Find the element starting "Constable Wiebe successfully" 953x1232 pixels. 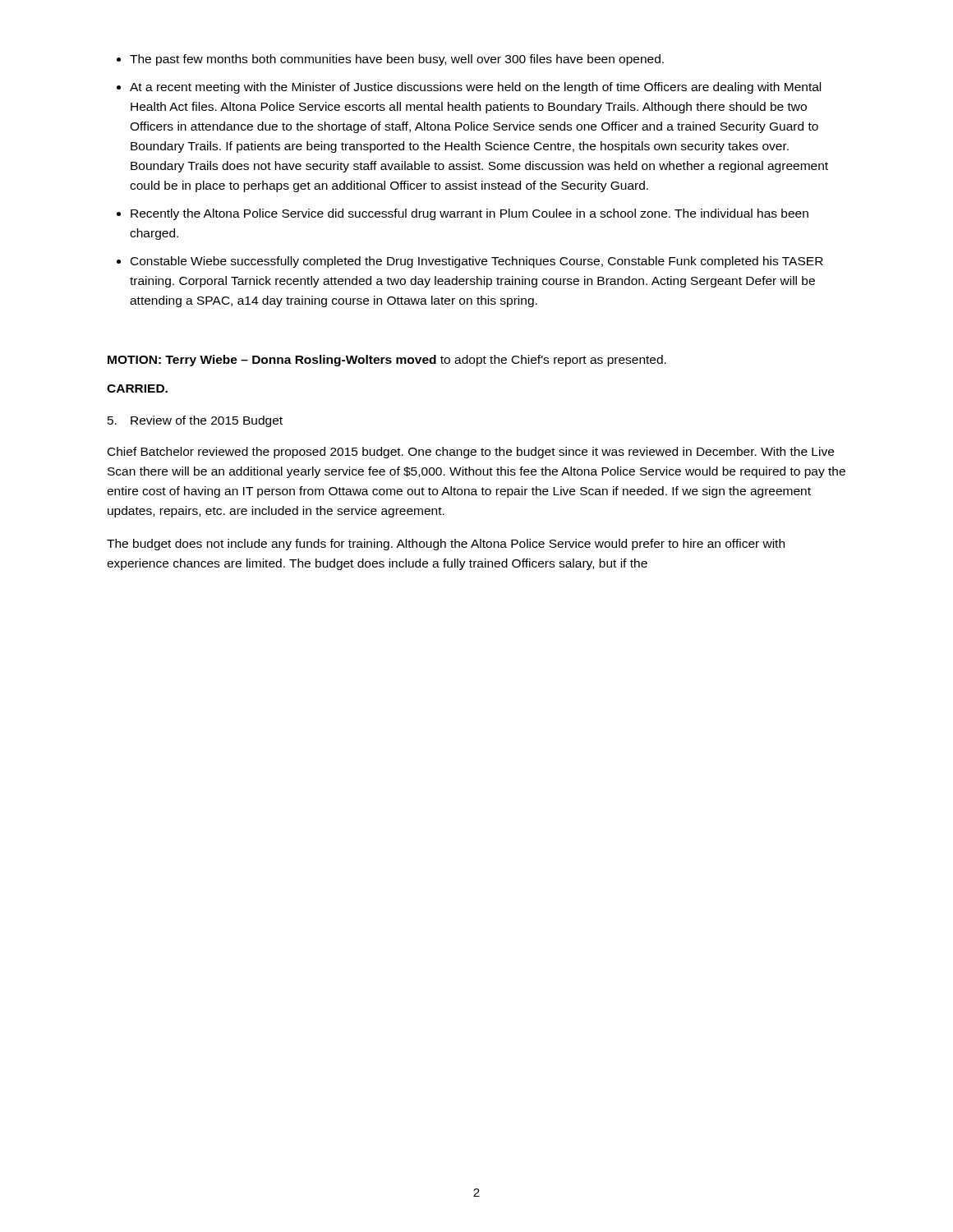(488, 281)
